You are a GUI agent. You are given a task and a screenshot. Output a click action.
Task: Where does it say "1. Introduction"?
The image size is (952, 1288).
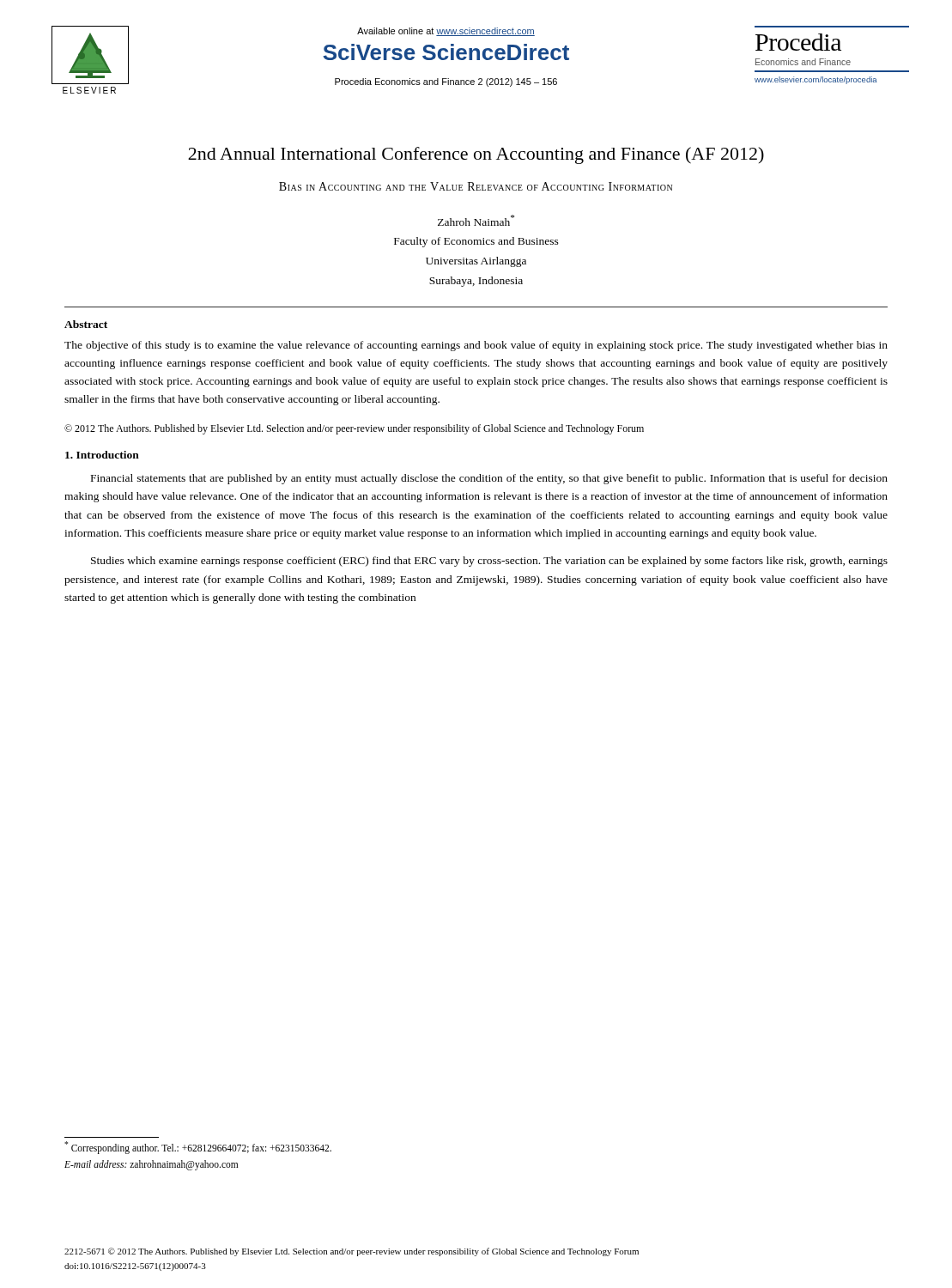point(102,454)
